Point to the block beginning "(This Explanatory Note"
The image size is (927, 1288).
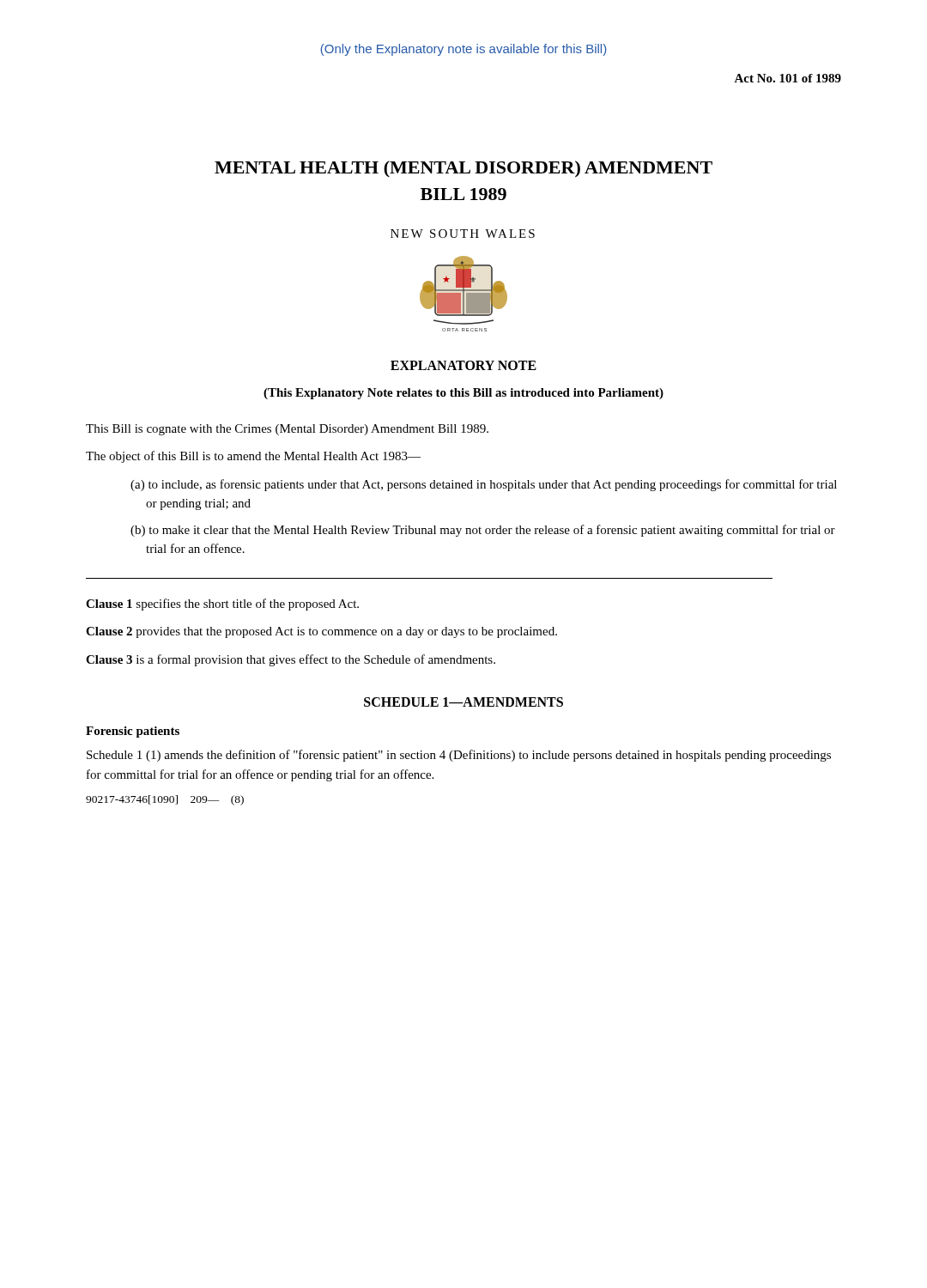464,392
